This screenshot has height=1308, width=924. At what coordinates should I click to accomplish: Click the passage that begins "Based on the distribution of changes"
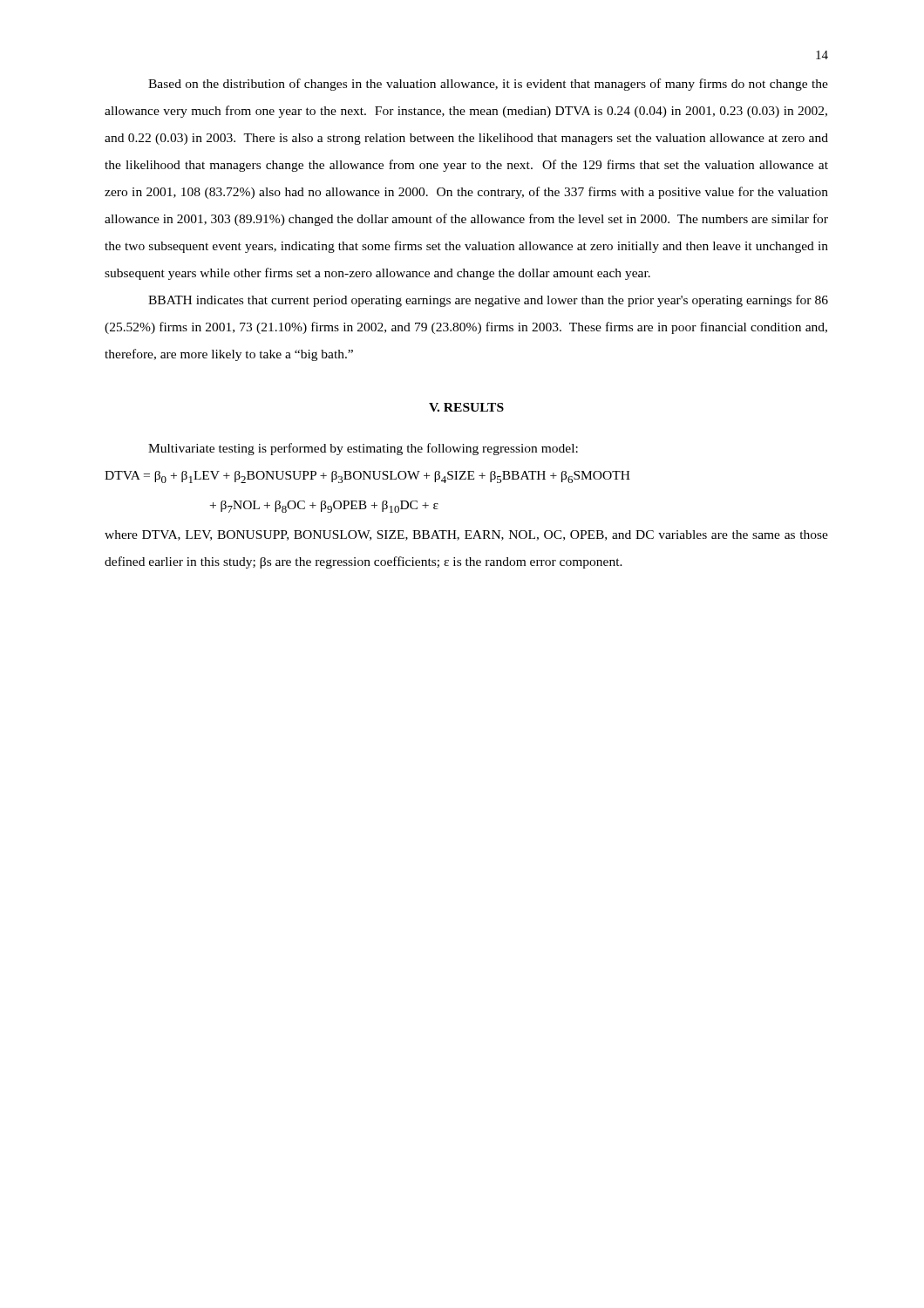[x=466, y=178]
